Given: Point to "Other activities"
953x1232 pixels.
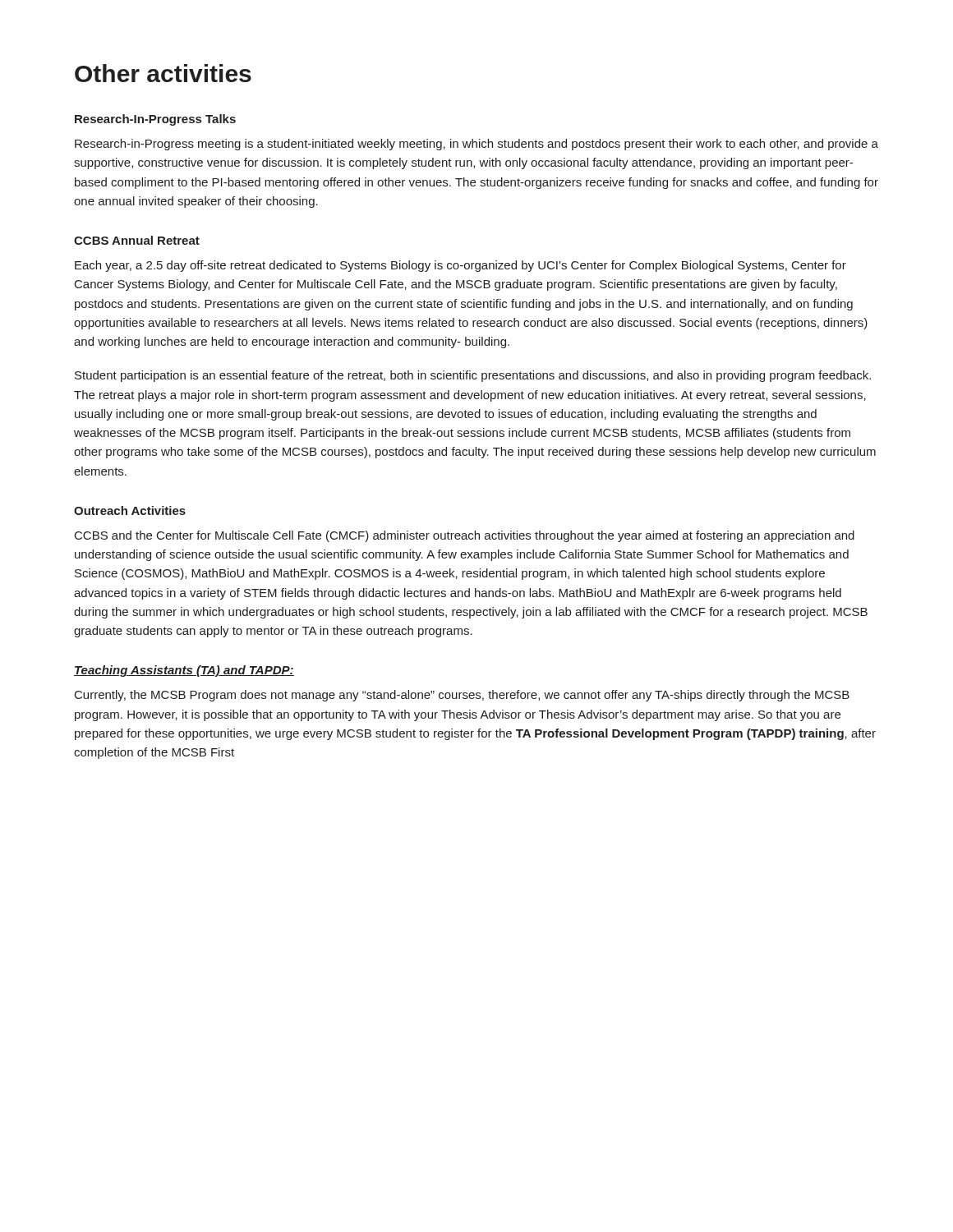Looking at the screenshot, I should (163, 74).
